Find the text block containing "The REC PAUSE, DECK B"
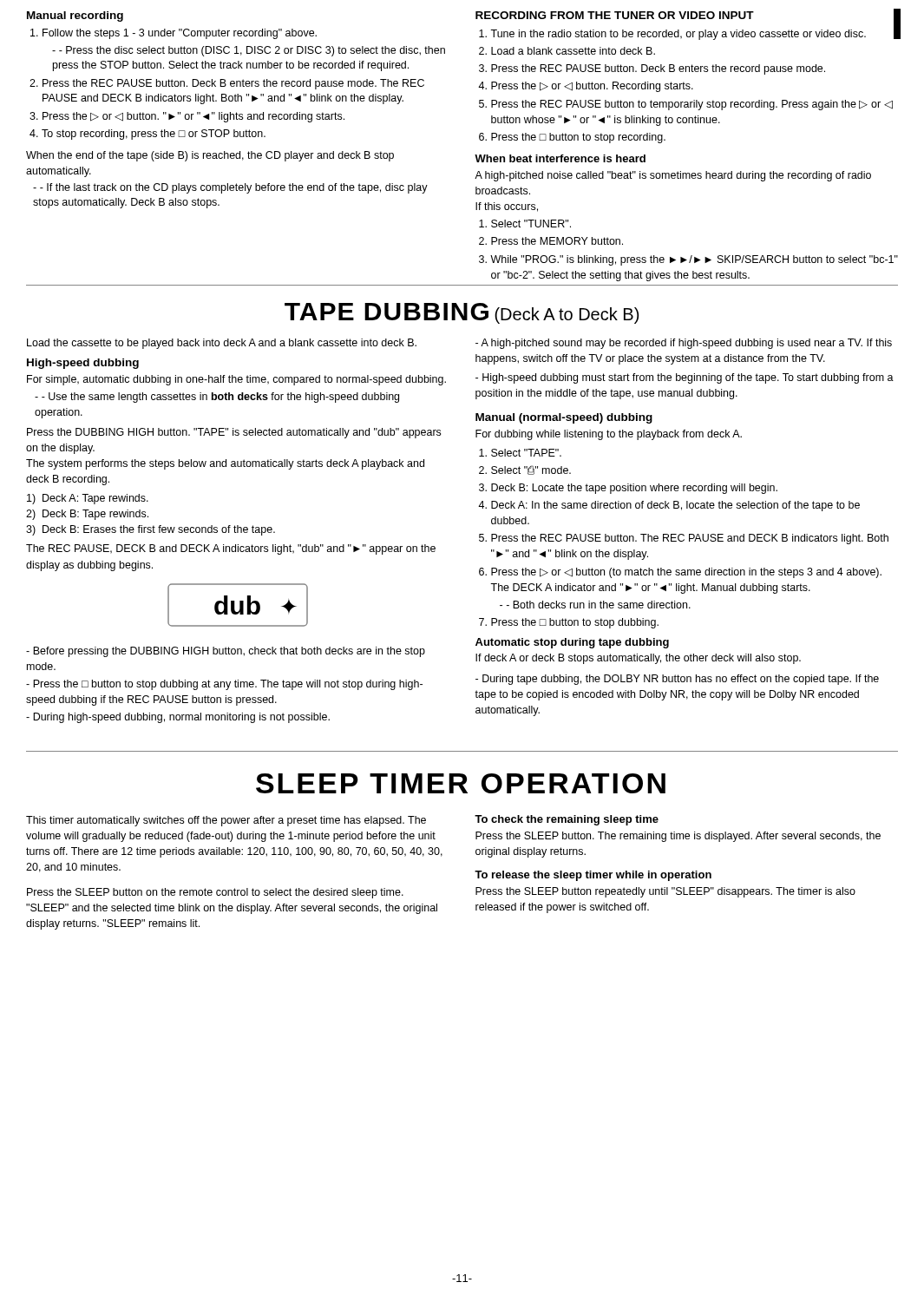Screen dimensions: 1302x924 click(x=231, y=557)
